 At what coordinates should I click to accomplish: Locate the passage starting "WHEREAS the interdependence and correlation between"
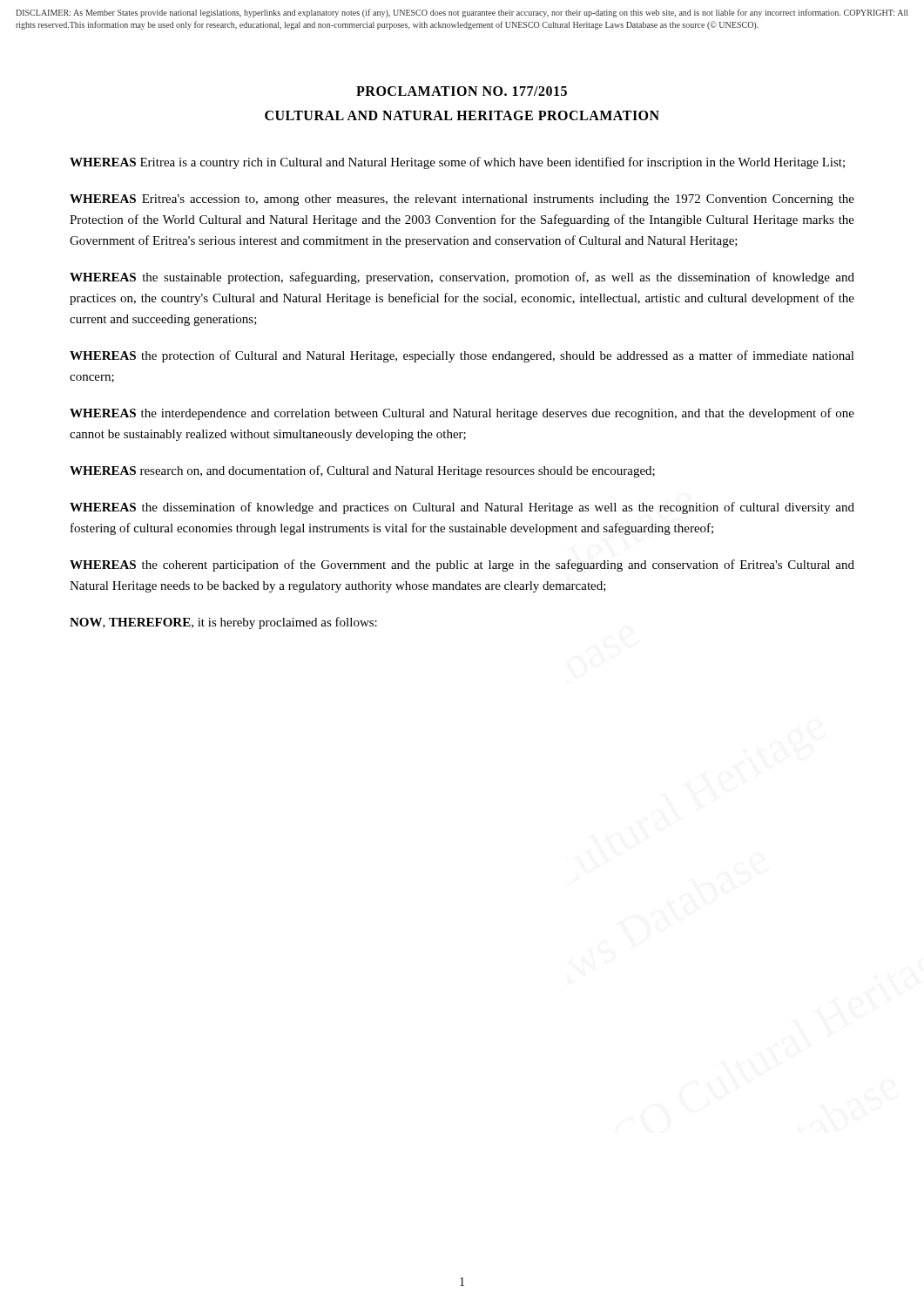[462, 423]
